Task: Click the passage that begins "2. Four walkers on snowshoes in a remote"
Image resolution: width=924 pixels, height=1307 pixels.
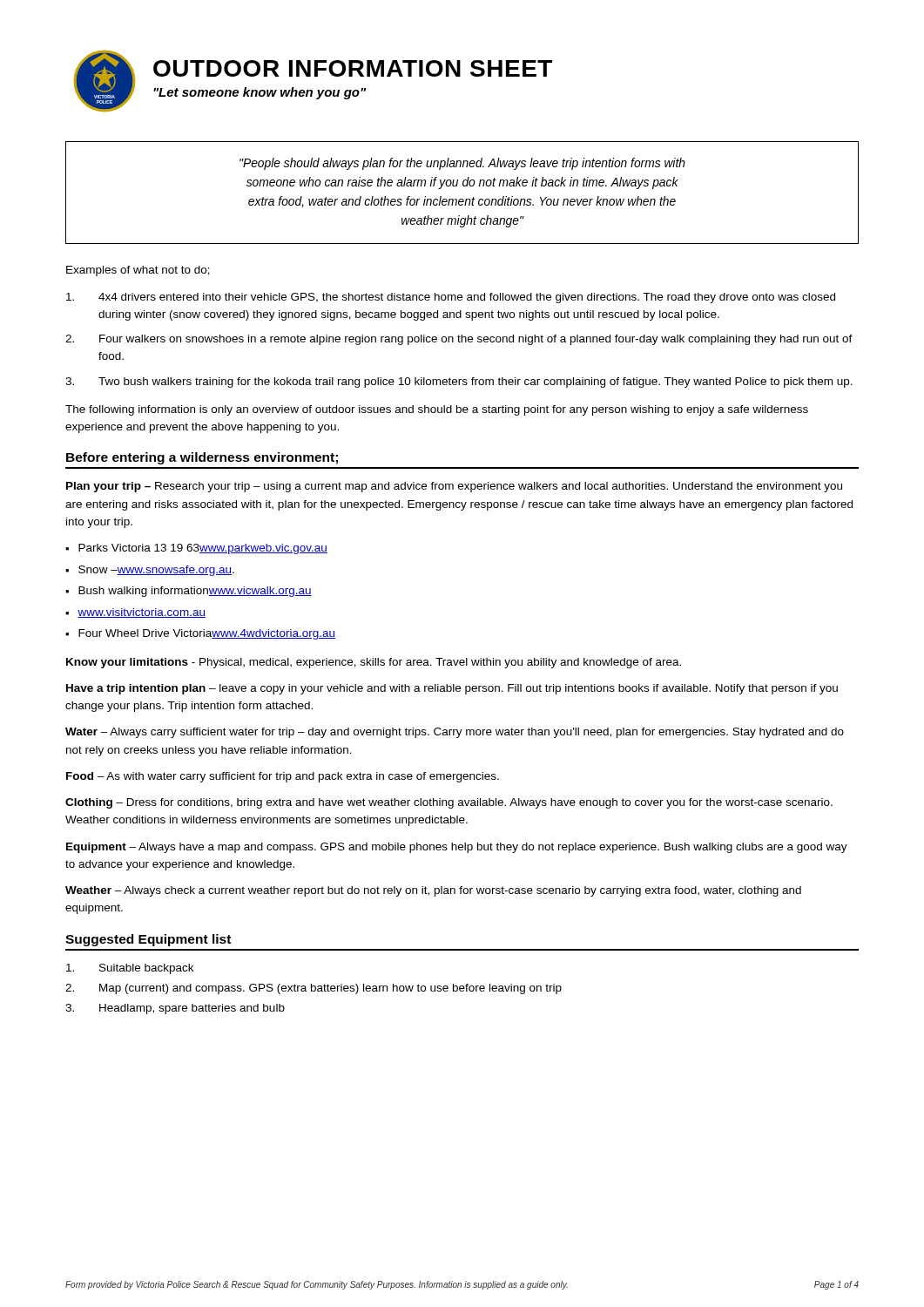Action: click(462, 348)
